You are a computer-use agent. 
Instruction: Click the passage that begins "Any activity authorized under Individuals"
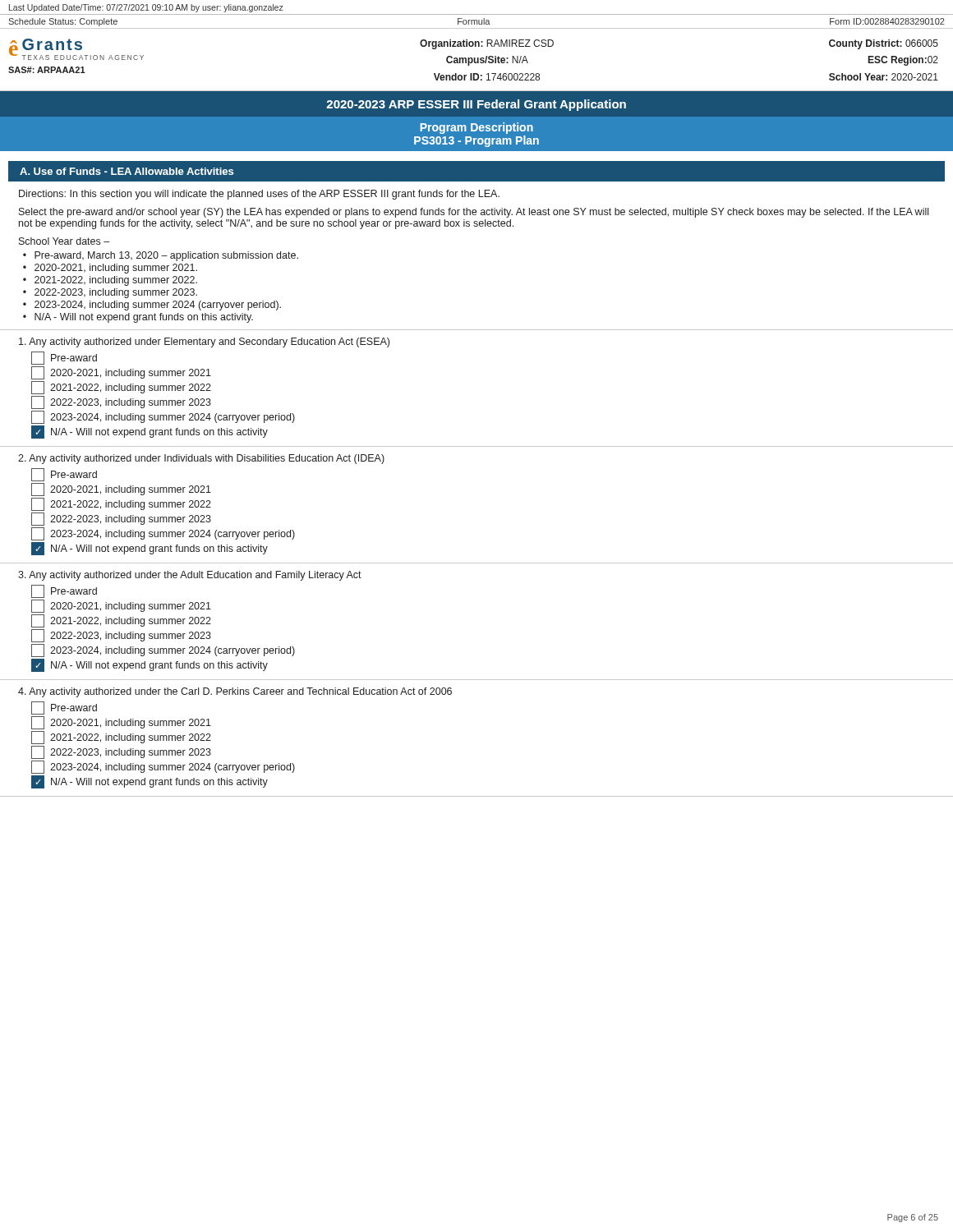coord(201,459)
